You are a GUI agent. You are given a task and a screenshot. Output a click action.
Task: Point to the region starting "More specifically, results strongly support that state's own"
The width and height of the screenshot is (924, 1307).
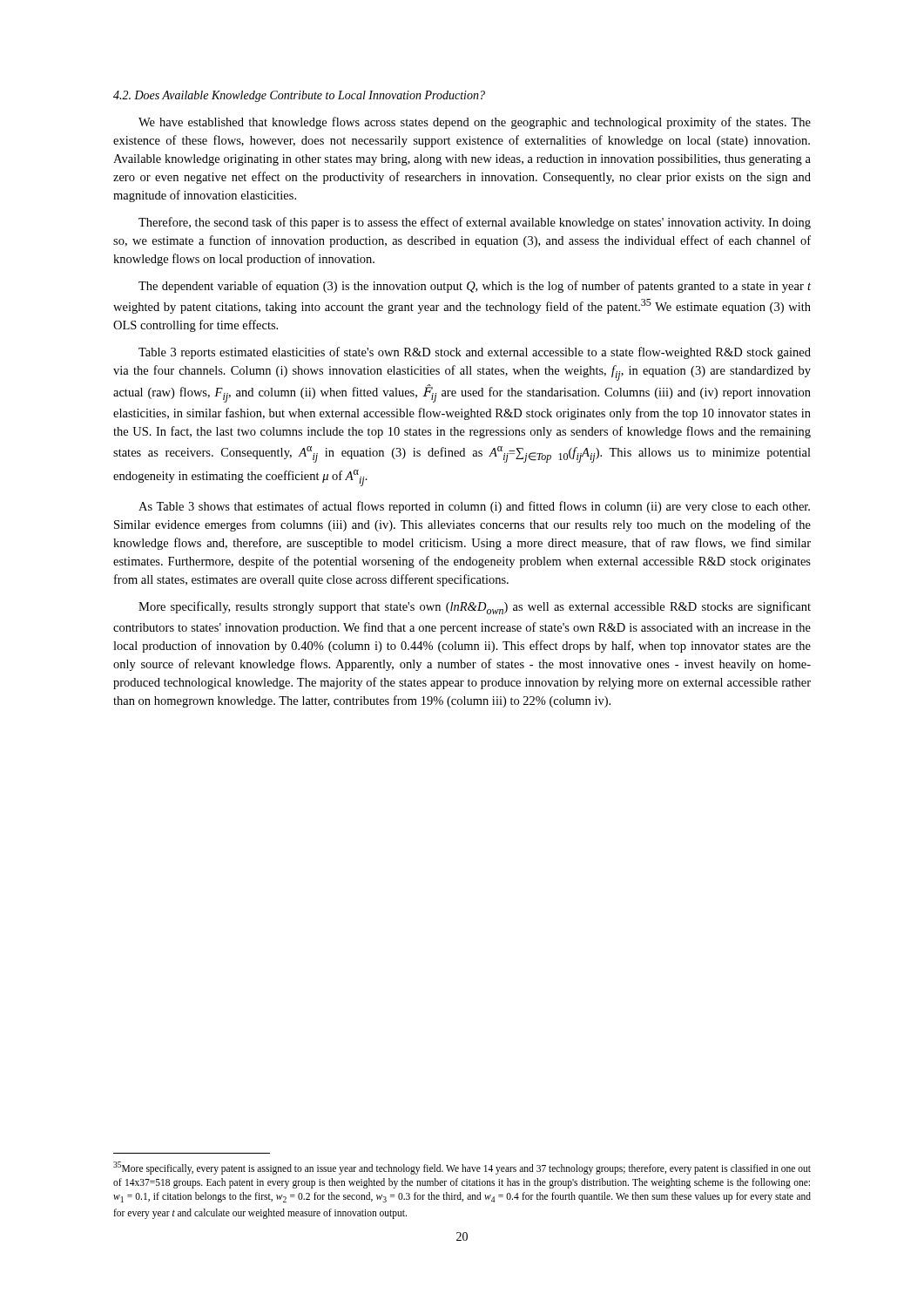[462, 653]
